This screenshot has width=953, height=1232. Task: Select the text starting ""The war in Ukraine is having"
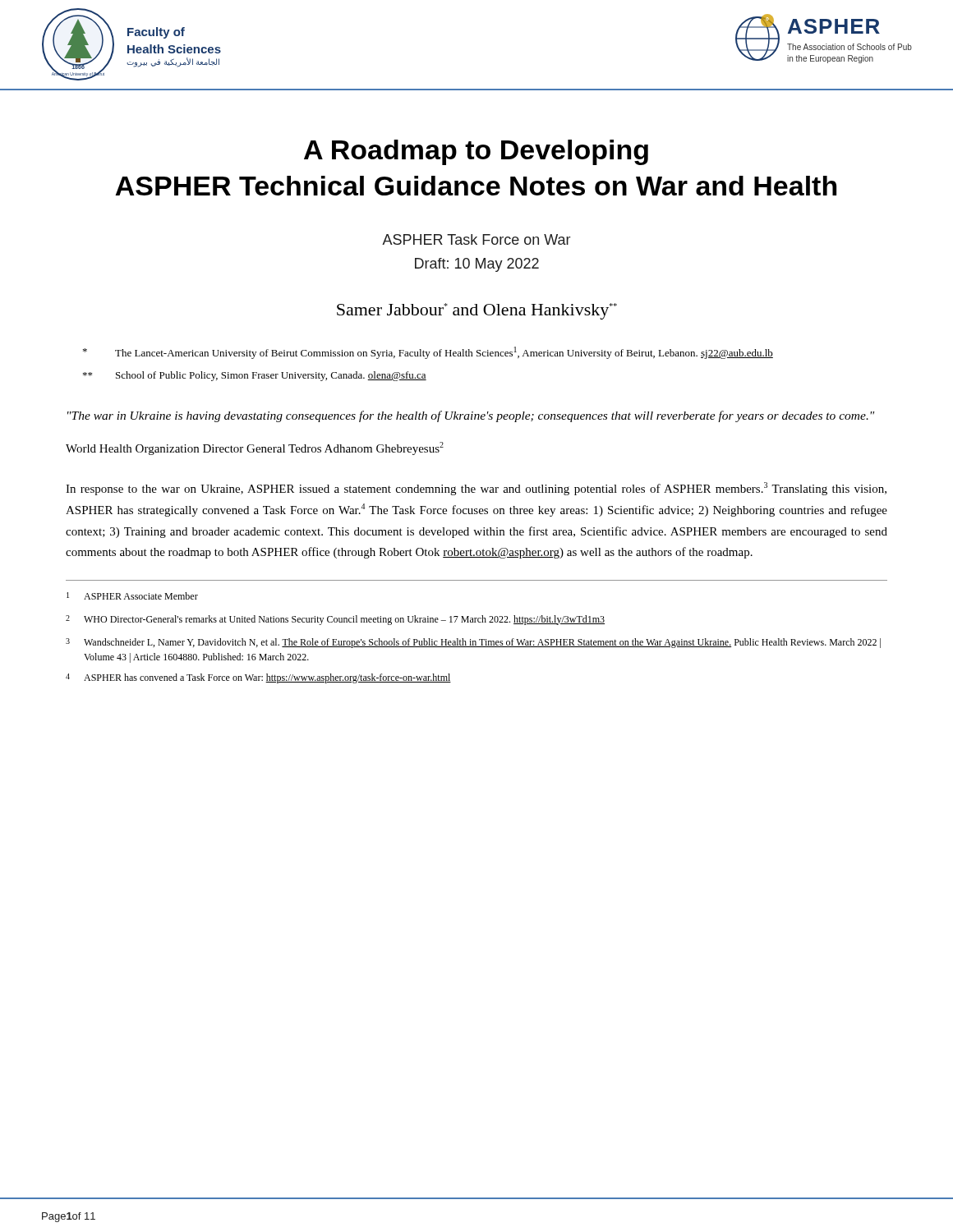click(471, 416)
